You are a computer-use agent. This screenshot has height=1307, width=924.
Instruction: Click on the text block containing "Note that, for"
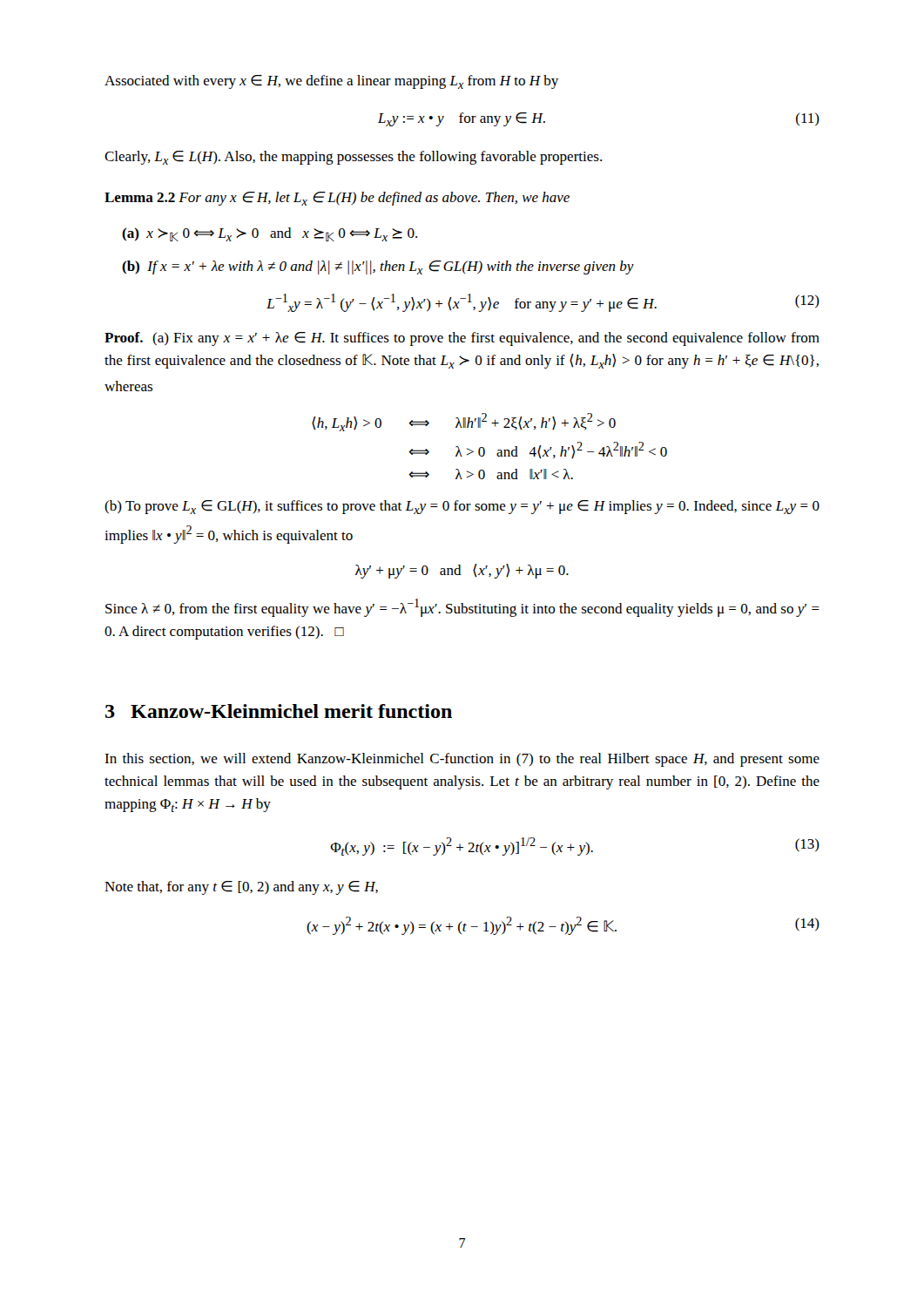point(241,888)
